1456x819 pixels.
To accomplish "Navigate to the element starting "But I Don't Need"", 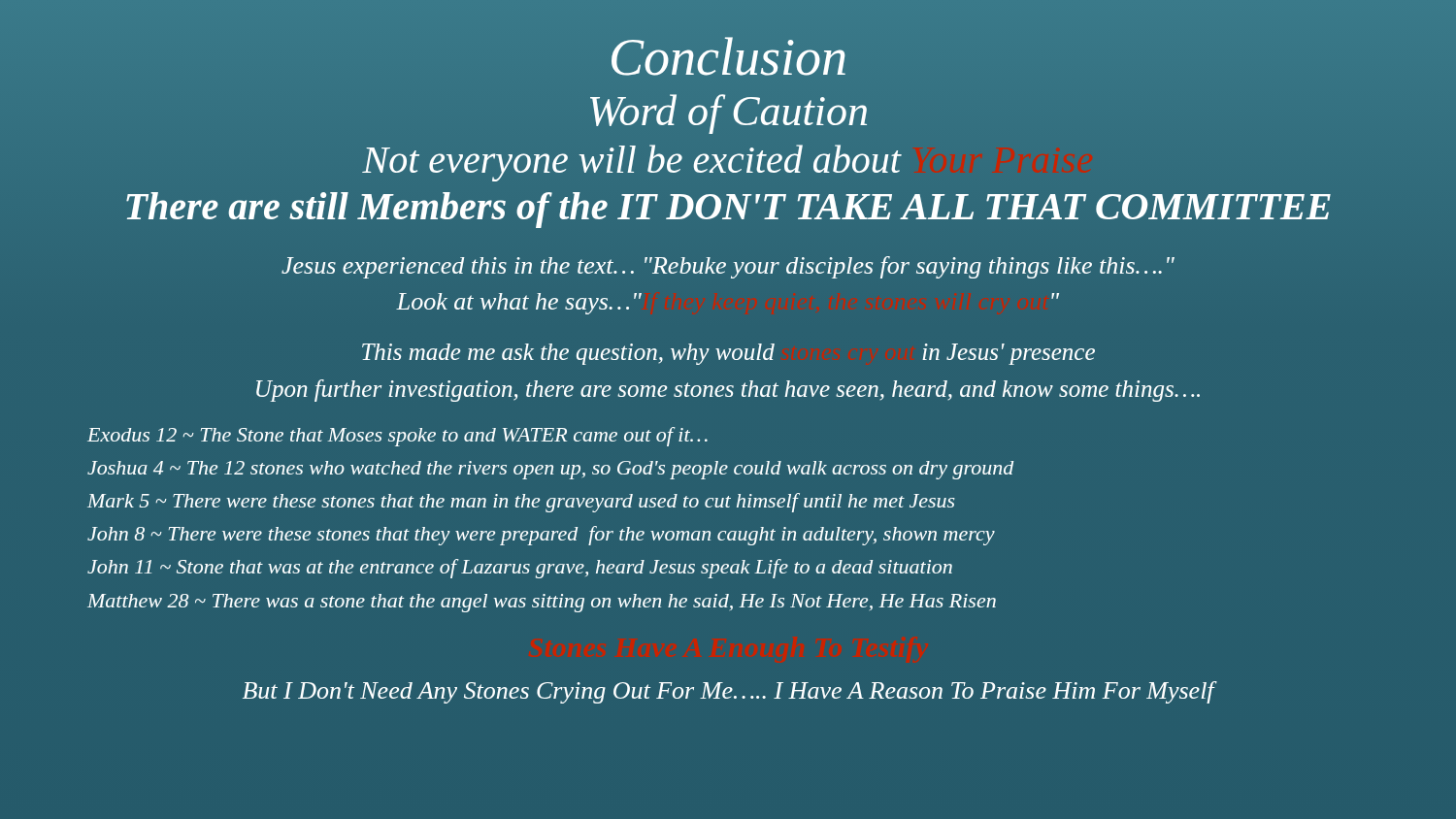I will coord(728,690).
